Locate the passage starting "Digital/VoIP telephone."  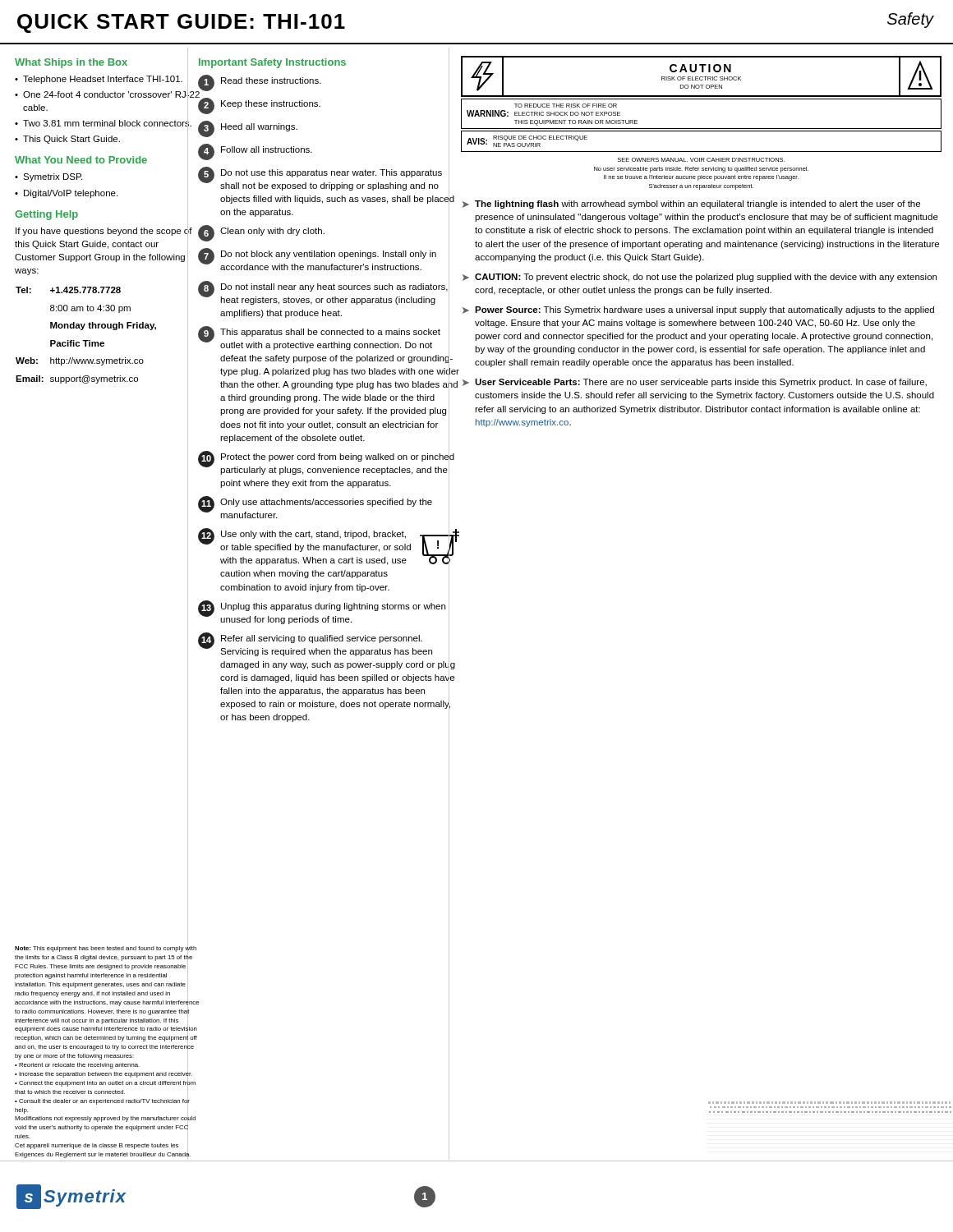click(x=71, y=193)
